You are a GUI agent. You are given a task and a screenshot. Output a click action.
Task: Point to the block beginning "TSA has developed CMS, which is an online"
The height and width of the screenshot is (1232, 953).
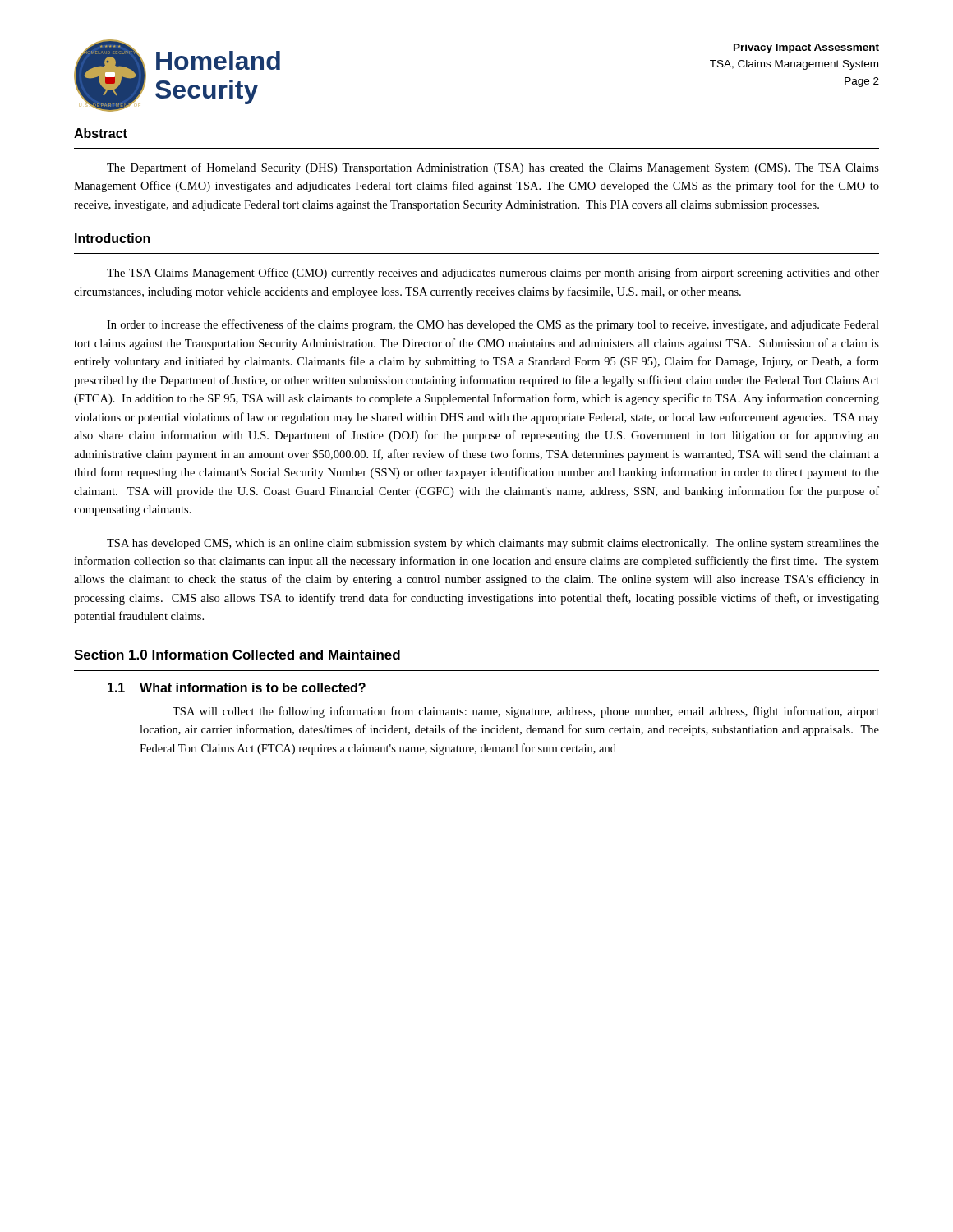476,579
